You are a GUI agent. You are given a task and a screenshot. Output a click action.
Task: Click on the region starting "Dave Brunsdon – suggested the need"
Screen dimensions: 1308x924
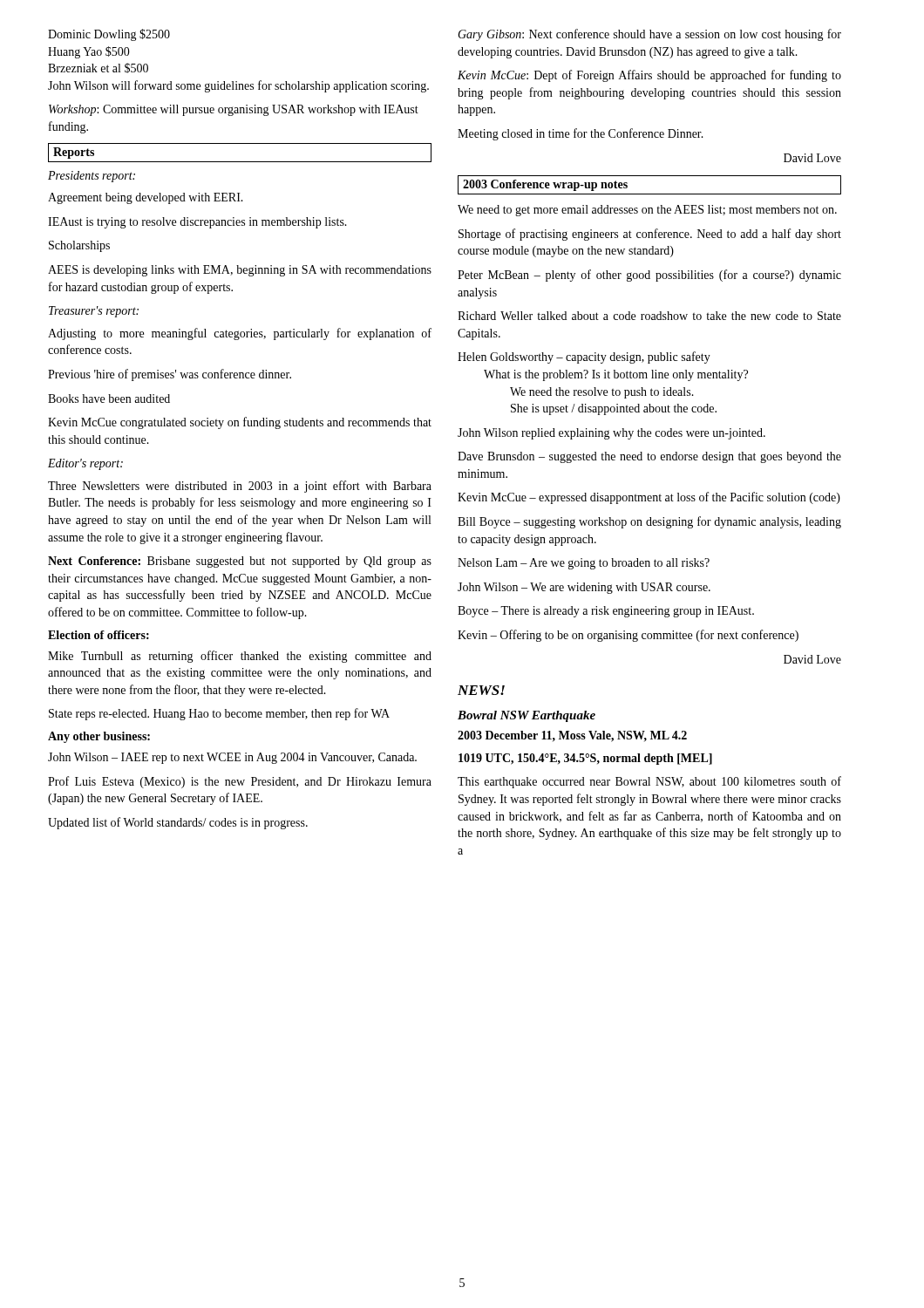pyautogui.click(x=649, y=465)
